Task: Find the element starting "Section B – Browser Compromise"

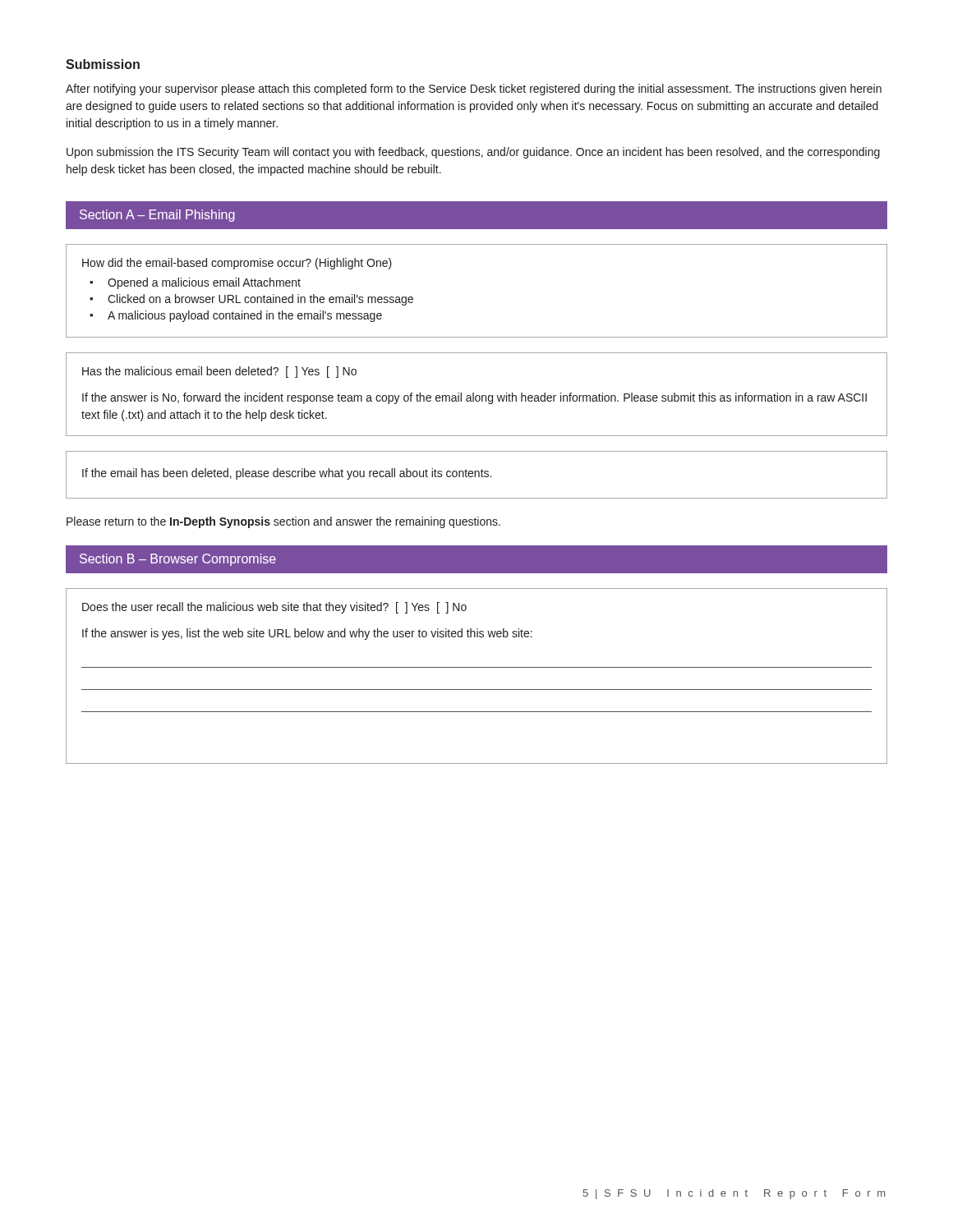Action: click(x=177, y=559)
